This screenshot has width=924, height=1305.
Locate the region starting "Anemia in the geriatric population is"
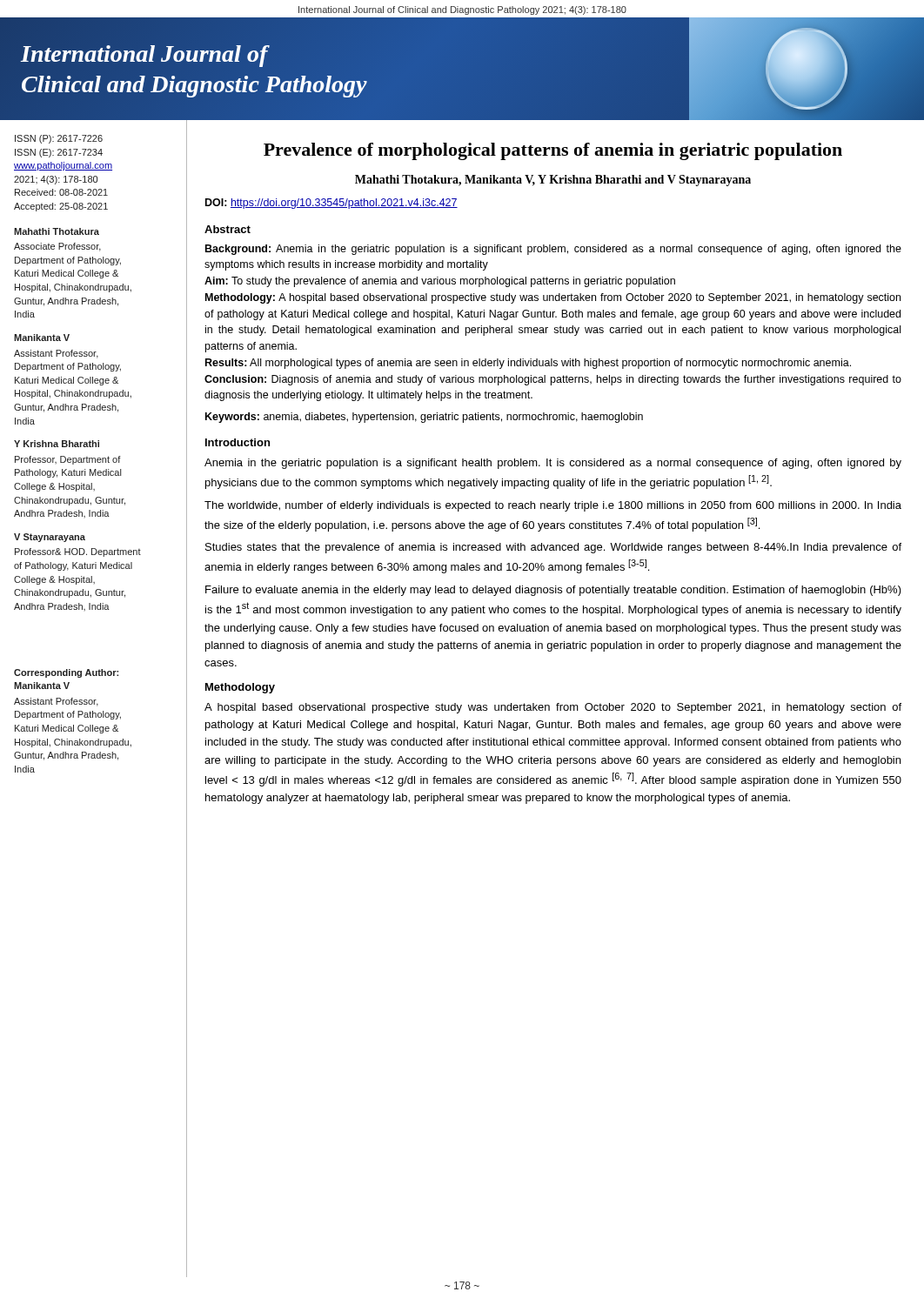click(553, 473)
